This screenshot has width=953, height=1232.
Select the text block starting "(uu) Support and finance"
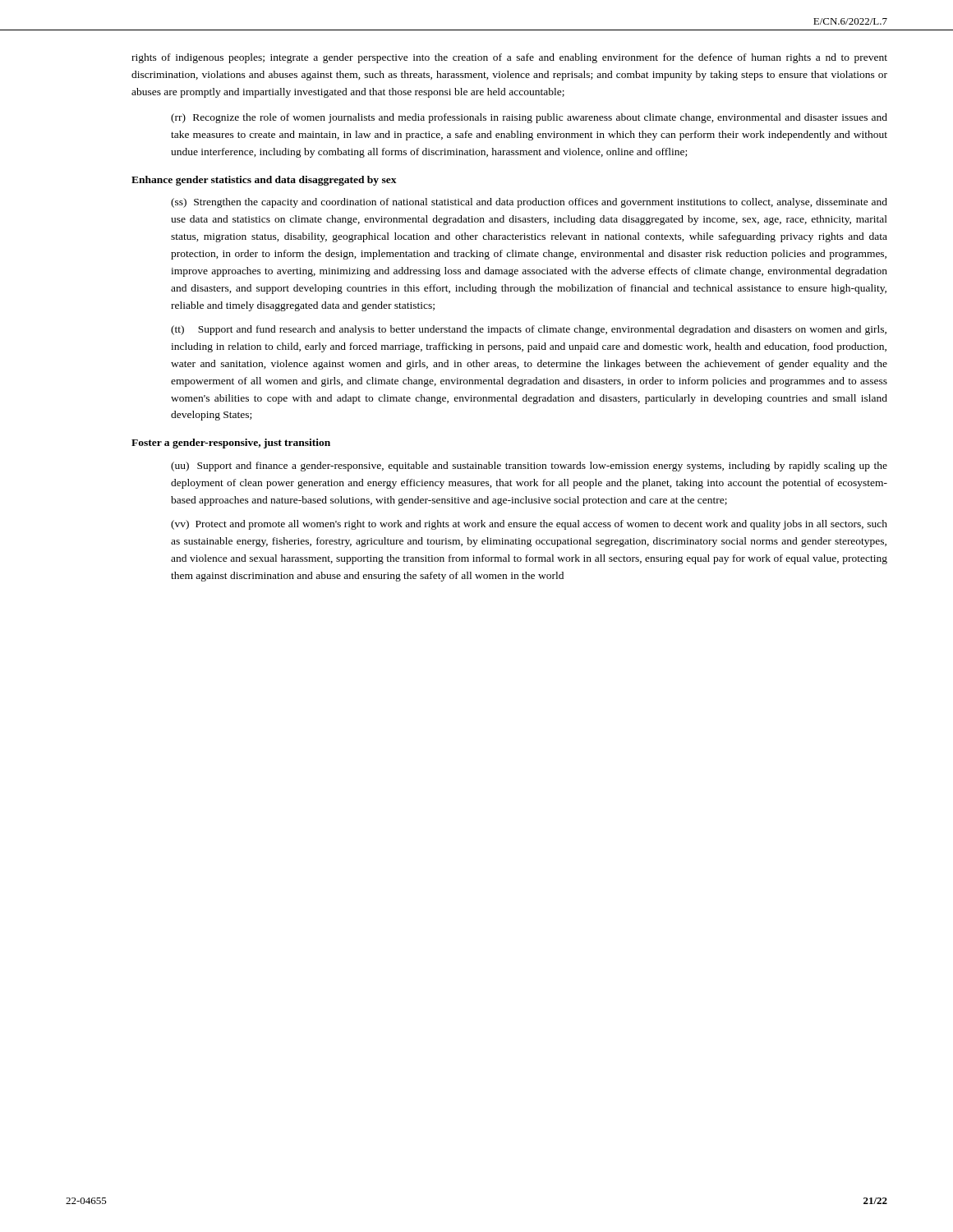tap(529, 483)
